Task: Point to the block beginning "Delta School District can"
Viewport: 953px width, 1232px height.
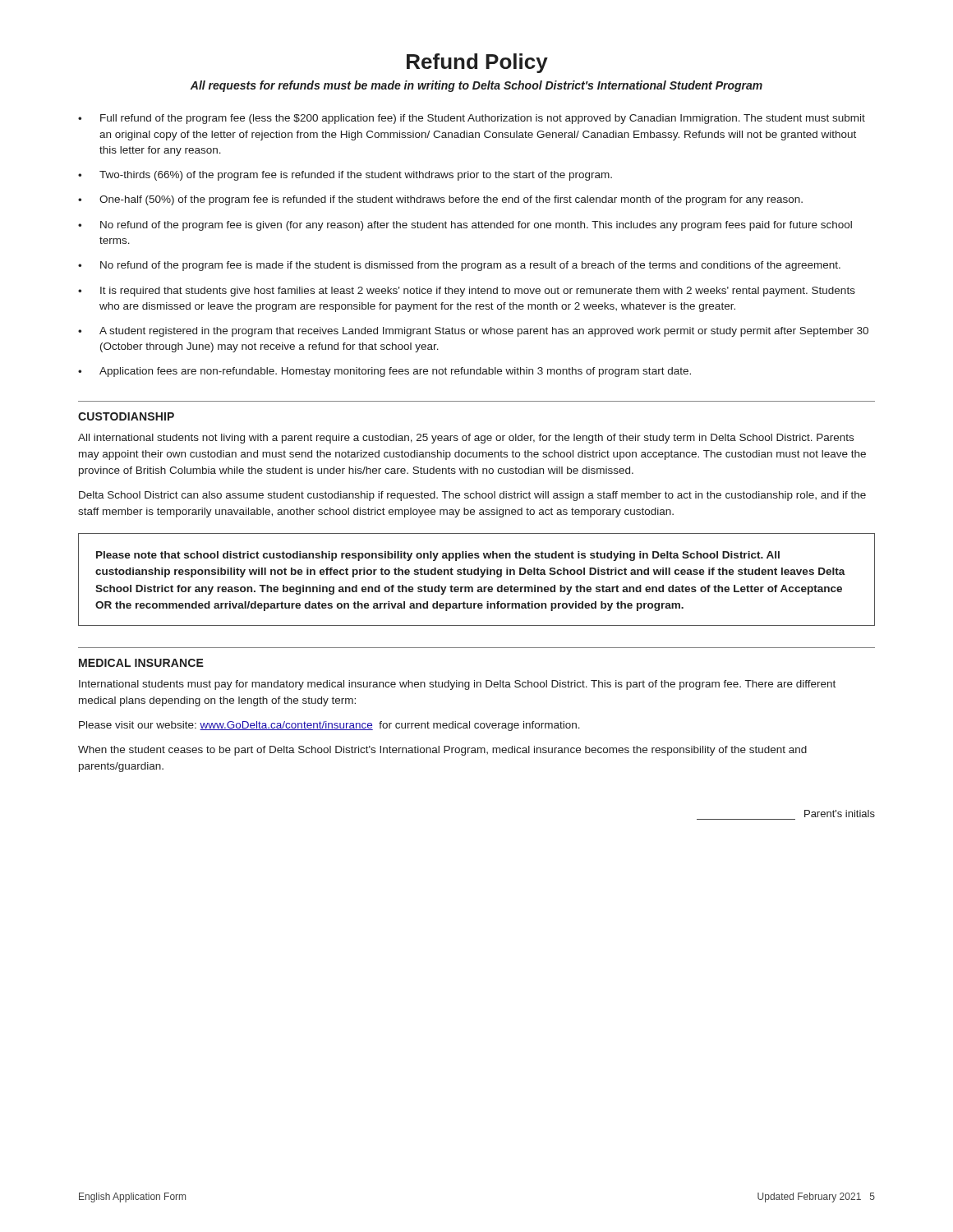Action: pyautogui.click(x=472, y=503)
